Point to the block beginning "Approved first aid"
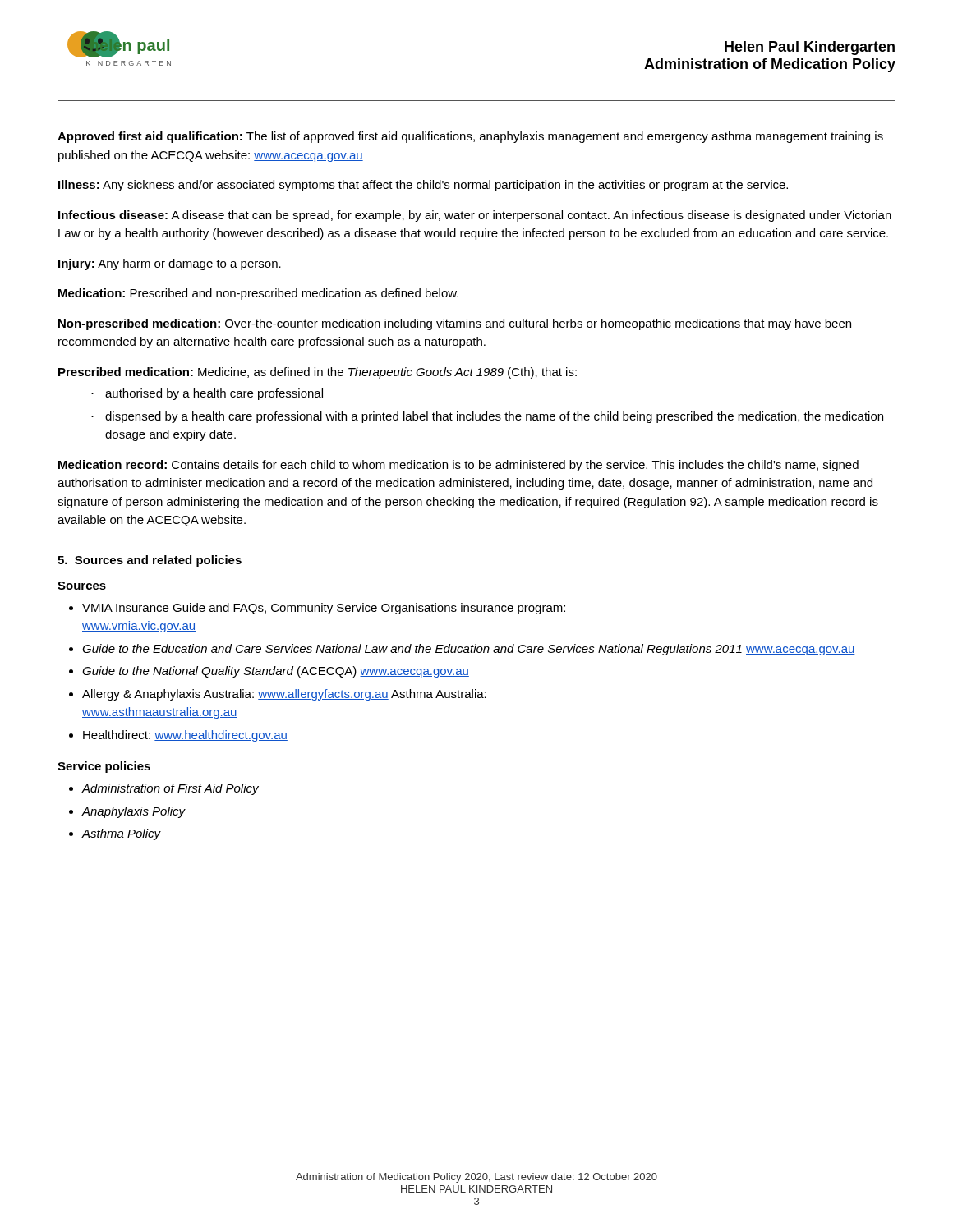 pos(476,146)
